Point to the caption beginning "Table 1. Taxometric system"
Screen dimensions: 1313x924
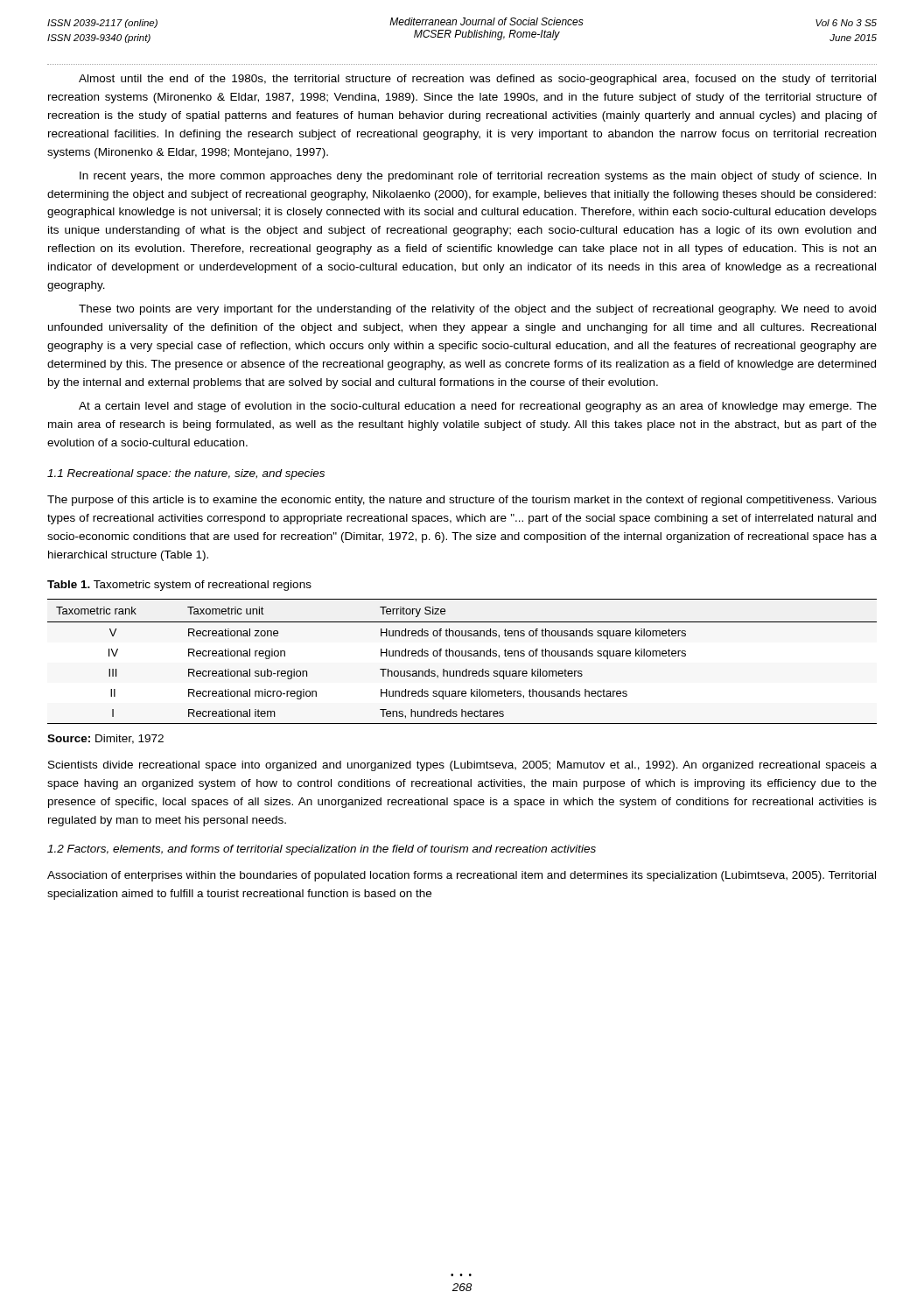179,584
